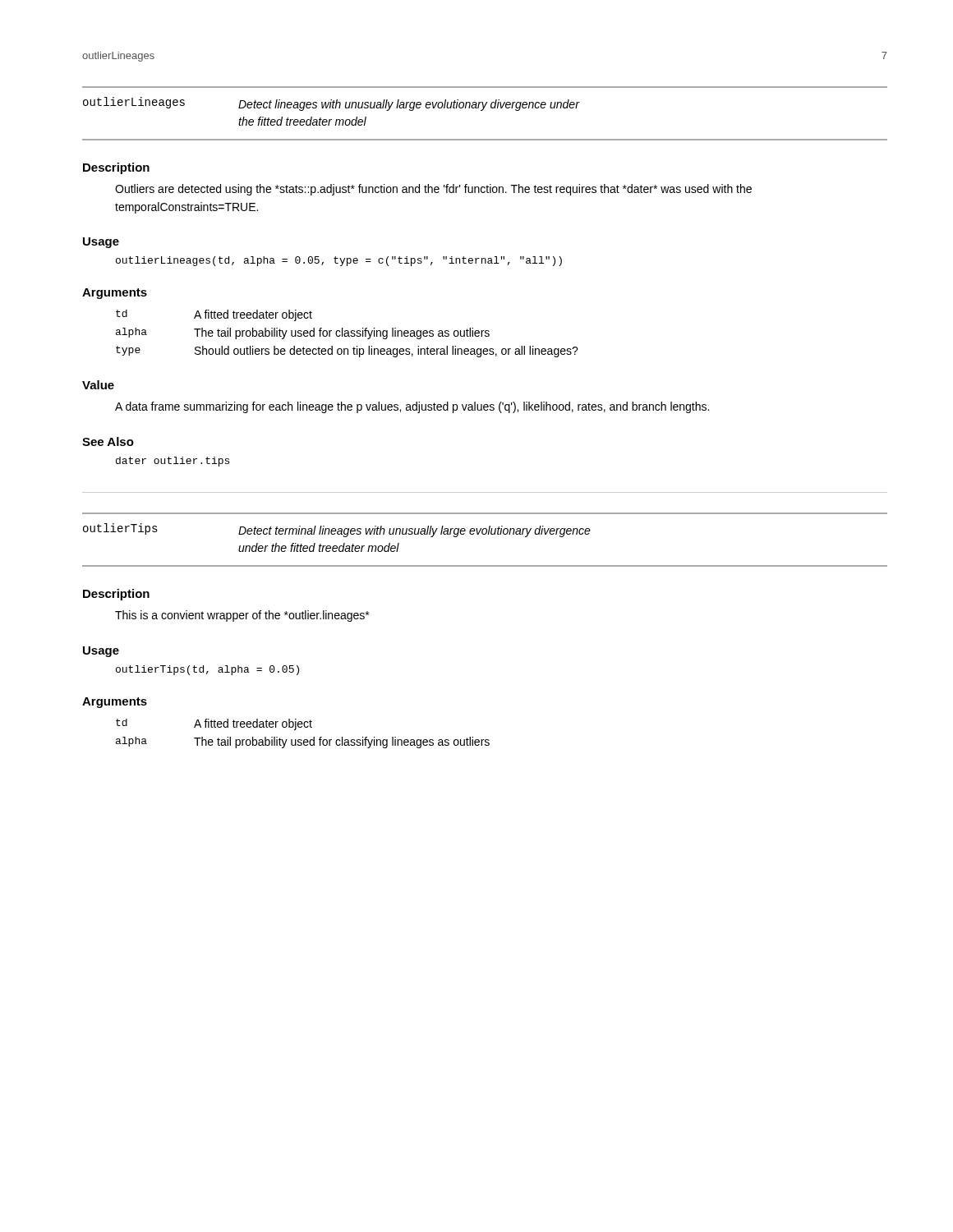Screen dimensions: 1232x953
Task: Find the element starting "outlierLineages Detect lineages with unusually large"
Action: pos(331,113)
